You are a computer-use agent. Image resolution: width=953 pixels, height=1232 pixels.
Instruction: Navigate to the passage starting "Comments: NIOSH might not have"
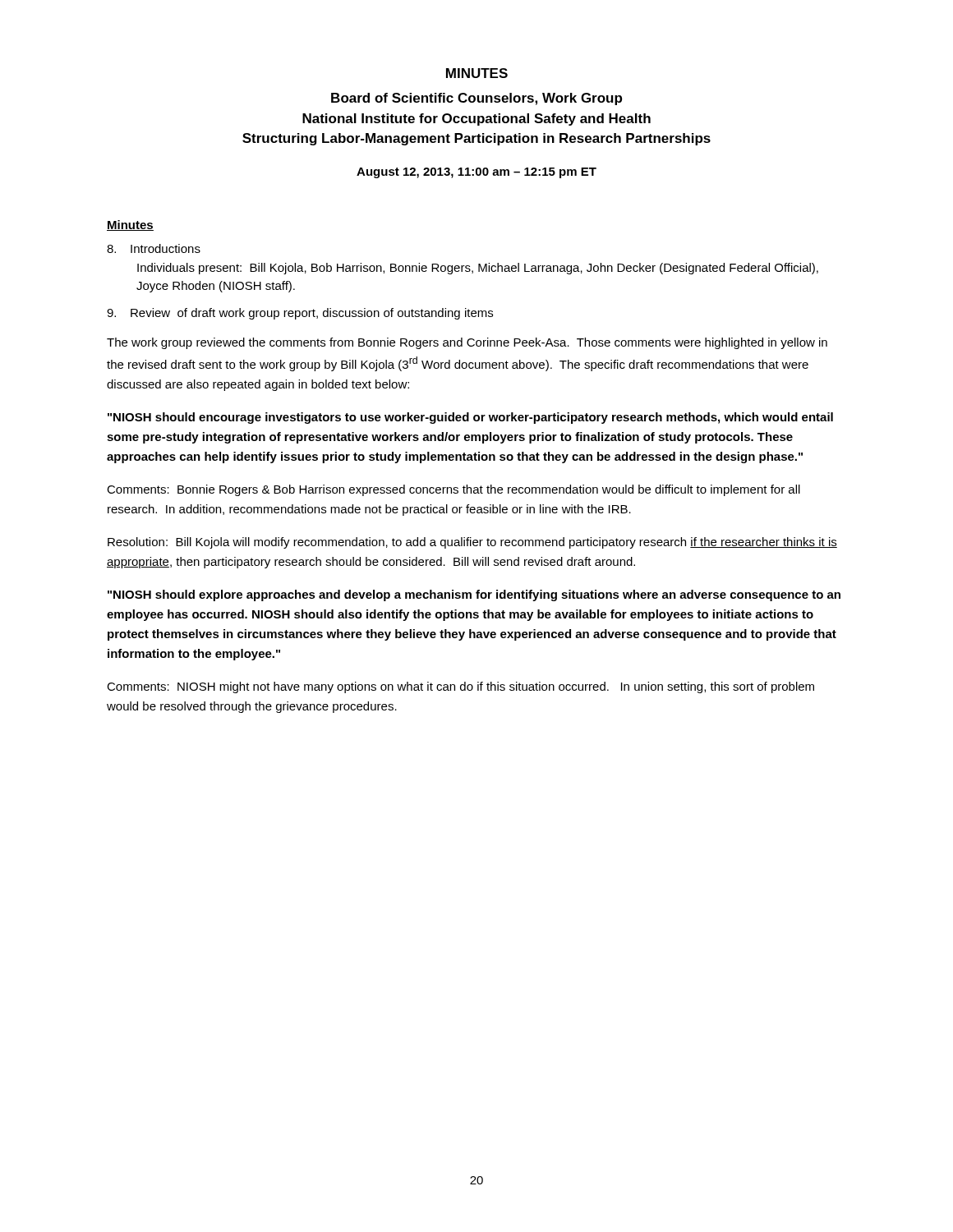[461, 696]
